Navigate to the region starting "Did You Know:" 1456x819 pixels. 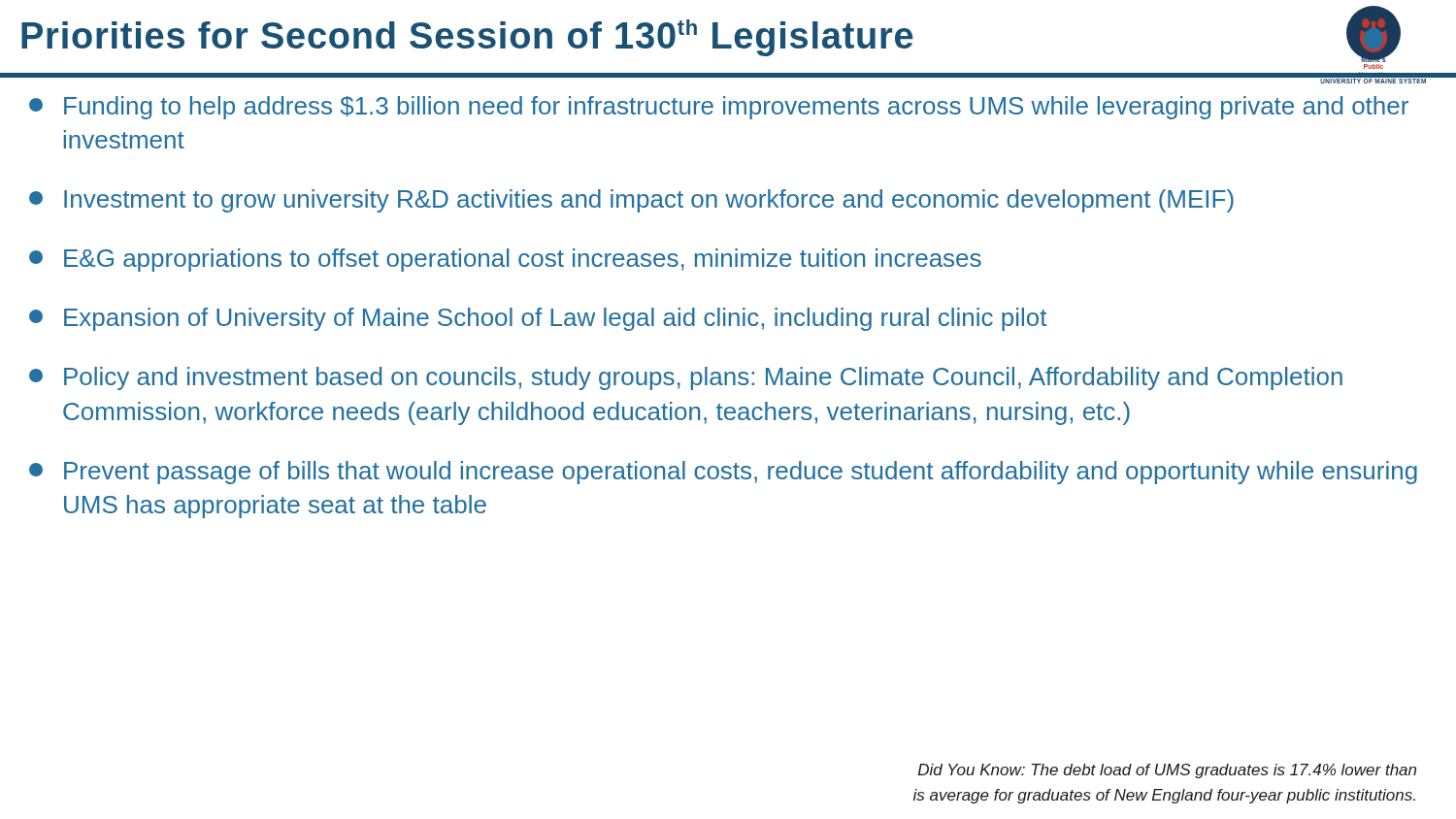pyautogui.click(x=1165, y=782)
